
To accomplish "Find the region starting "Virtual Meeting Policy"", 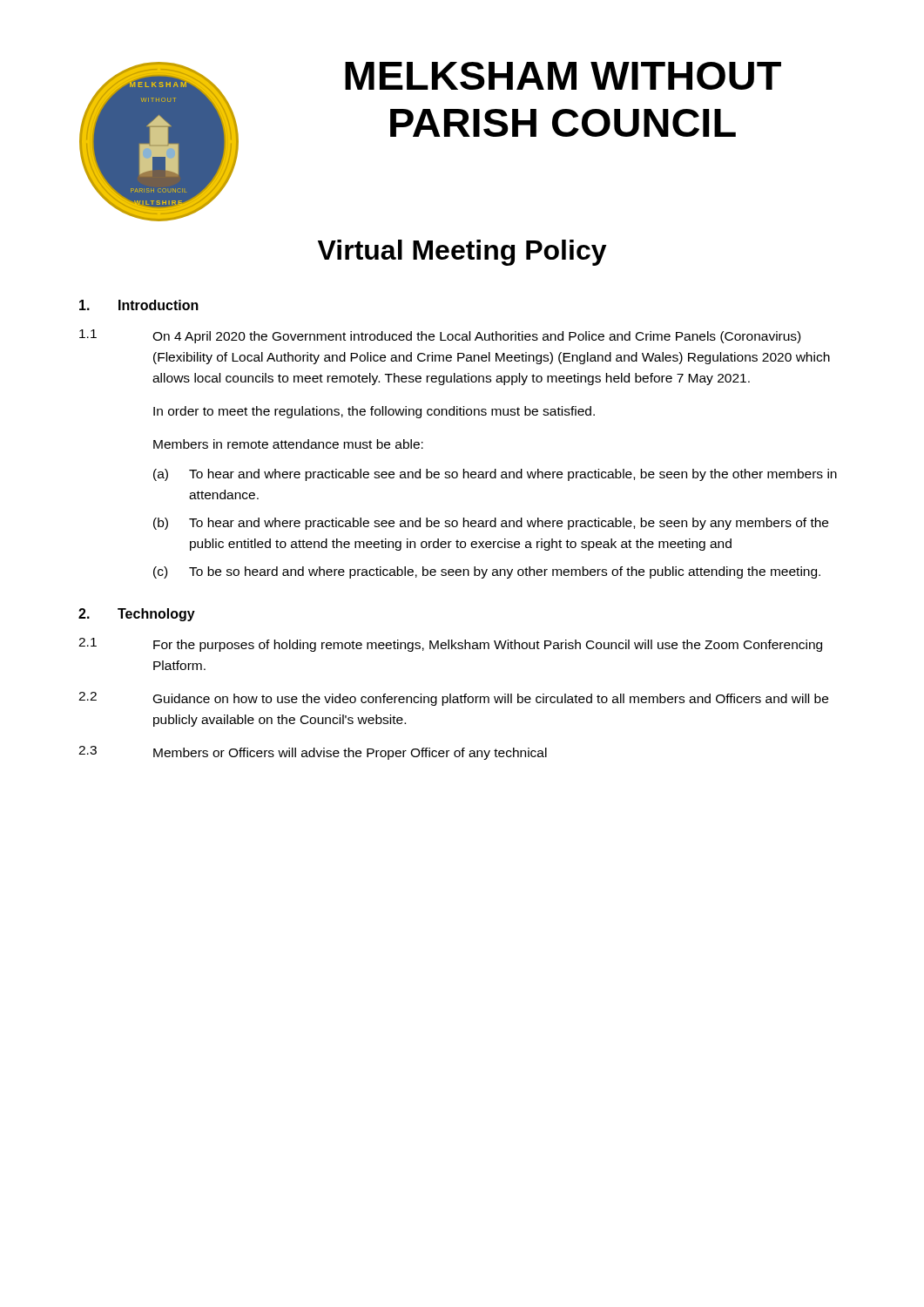I will [x=462, y=250].
